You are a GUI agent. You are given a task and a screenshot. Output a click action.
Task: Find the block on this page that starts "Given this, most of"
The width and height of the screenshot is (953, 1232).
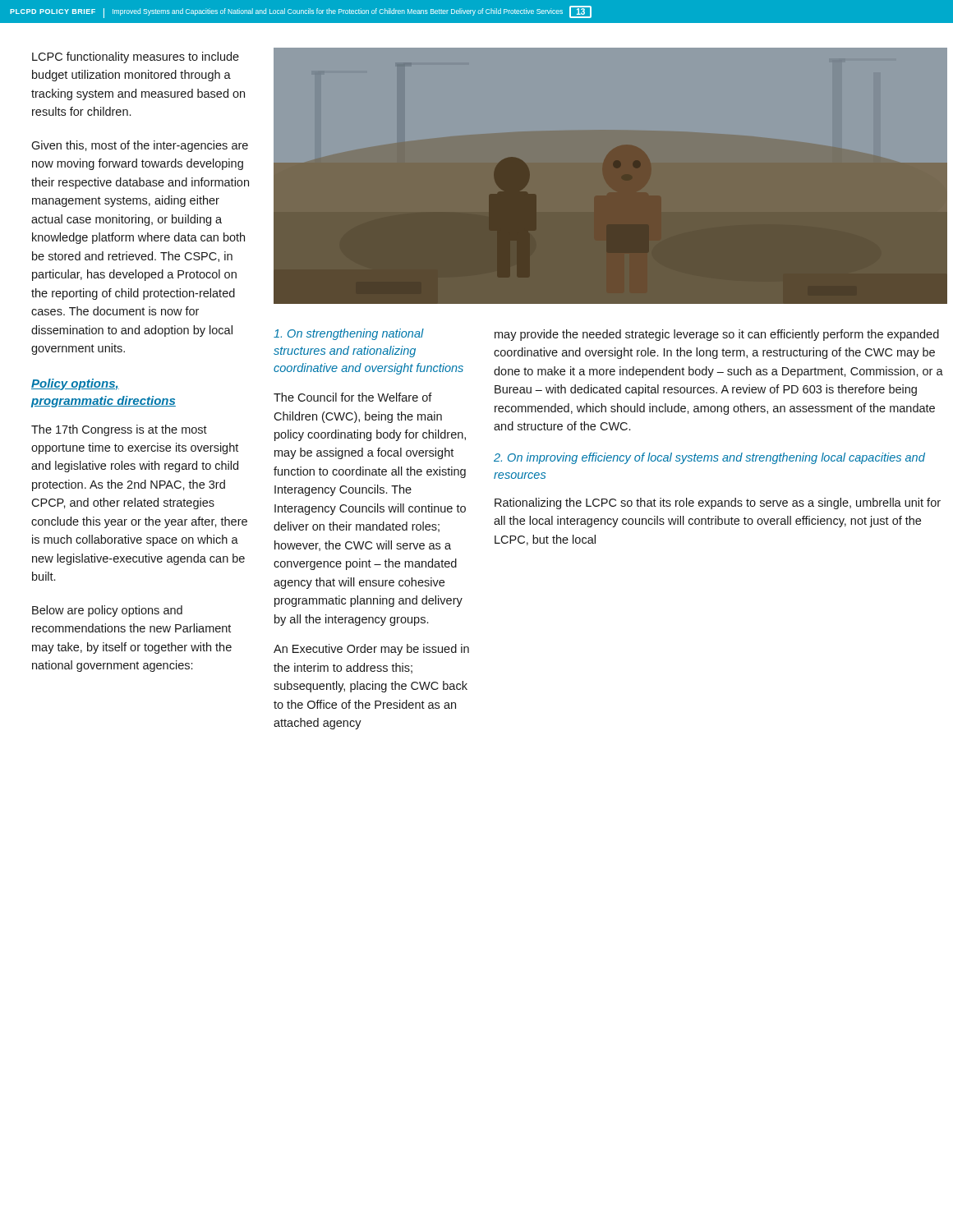pyautogui.click(x=141, y=247)
